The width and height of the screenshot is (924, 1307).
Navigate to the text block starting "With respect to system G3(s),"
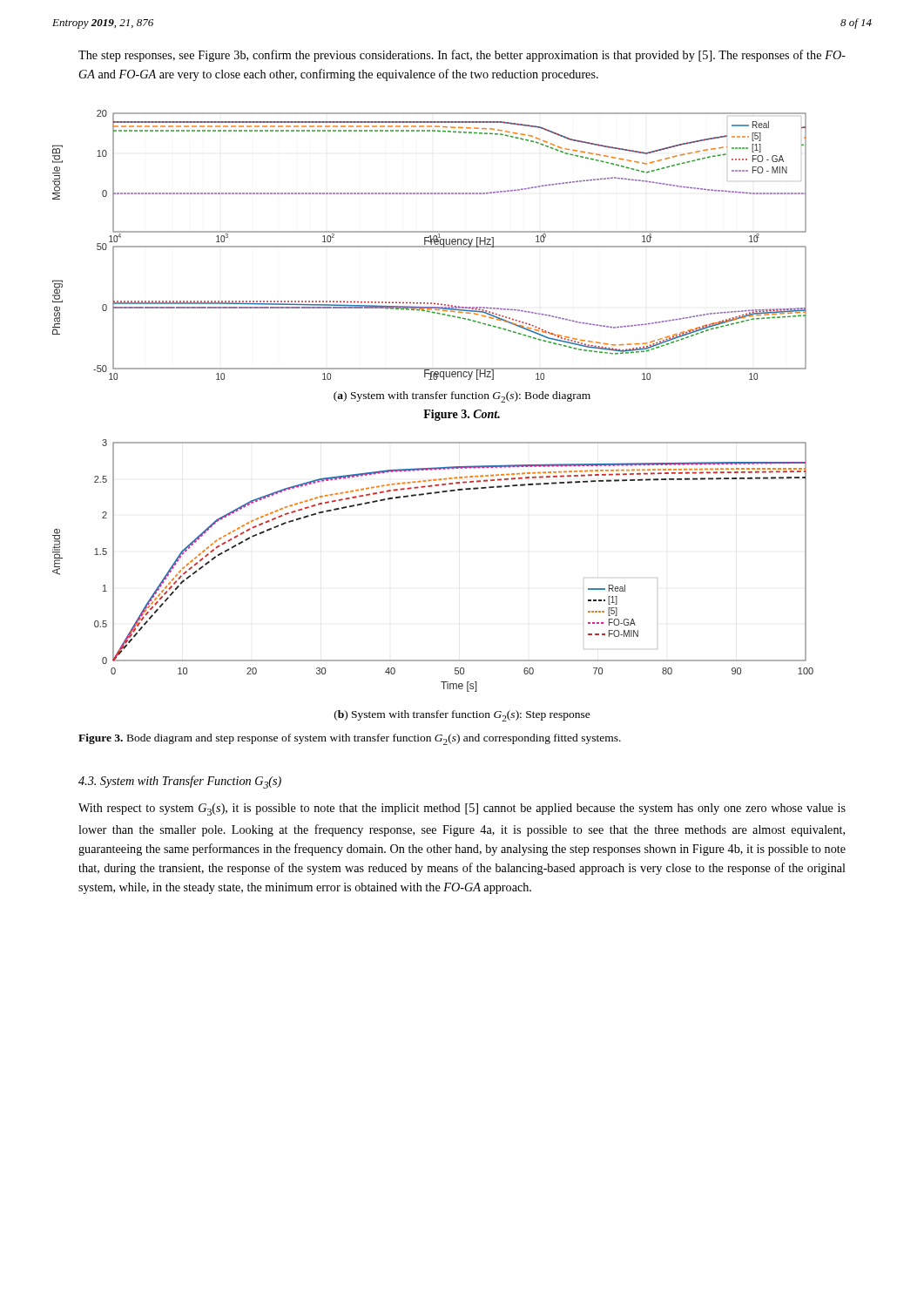pos(462,847)
